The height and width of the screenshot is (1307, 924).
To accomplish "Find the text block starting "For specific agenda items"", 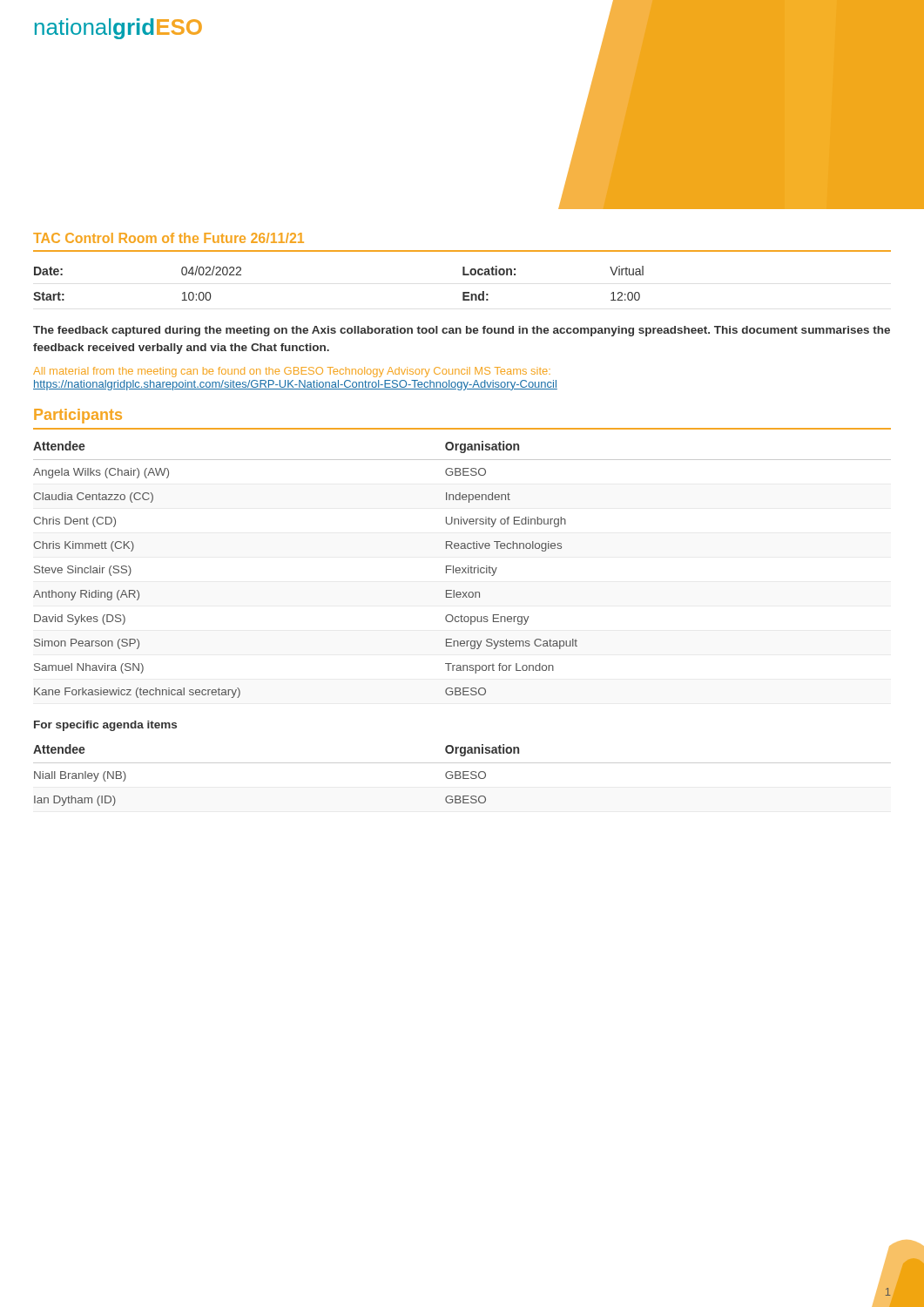I will [105, 724].
